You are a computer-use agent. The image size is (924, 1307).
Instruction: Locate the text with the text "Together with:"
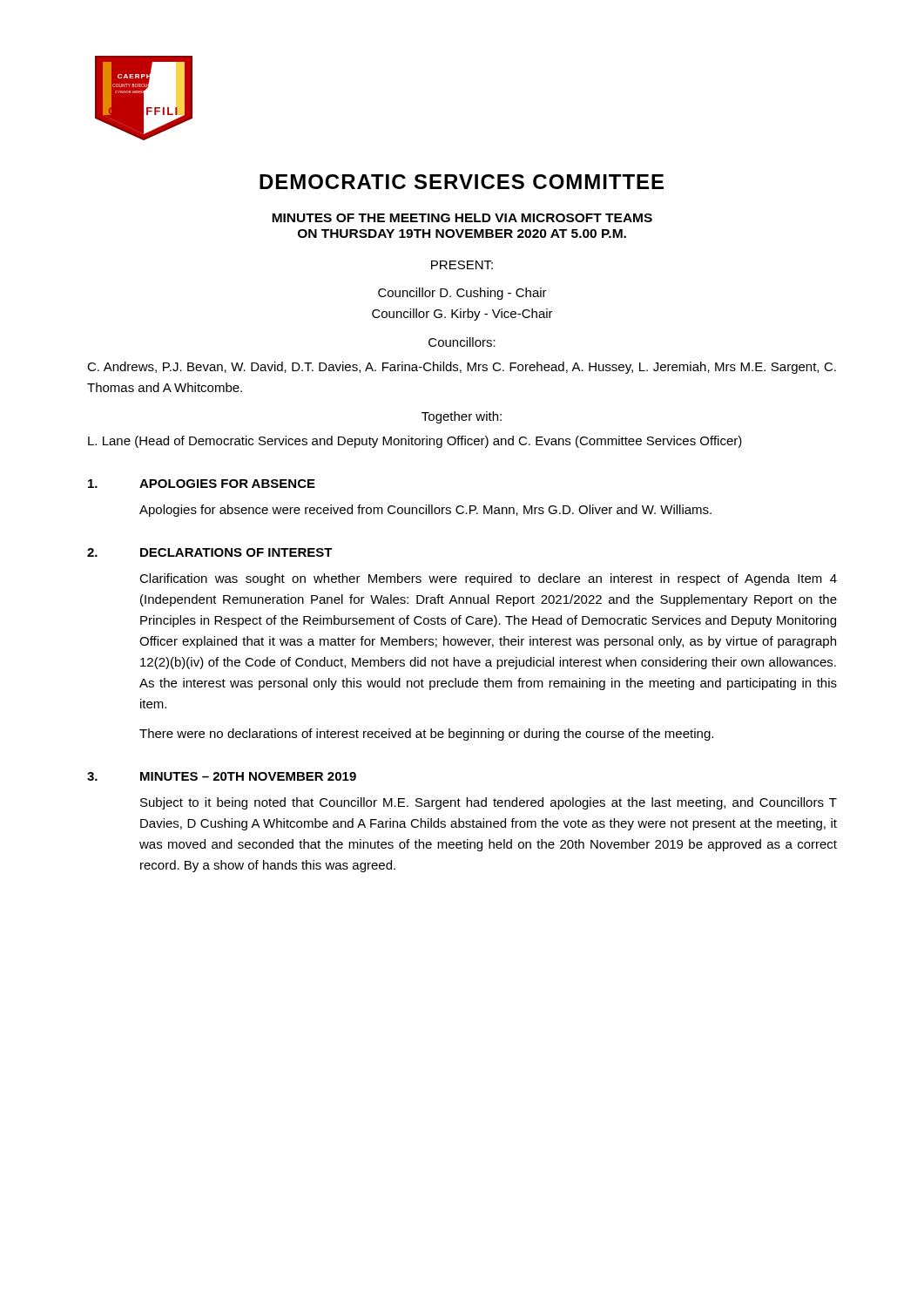pyautogui.click(x=462, y=416)
